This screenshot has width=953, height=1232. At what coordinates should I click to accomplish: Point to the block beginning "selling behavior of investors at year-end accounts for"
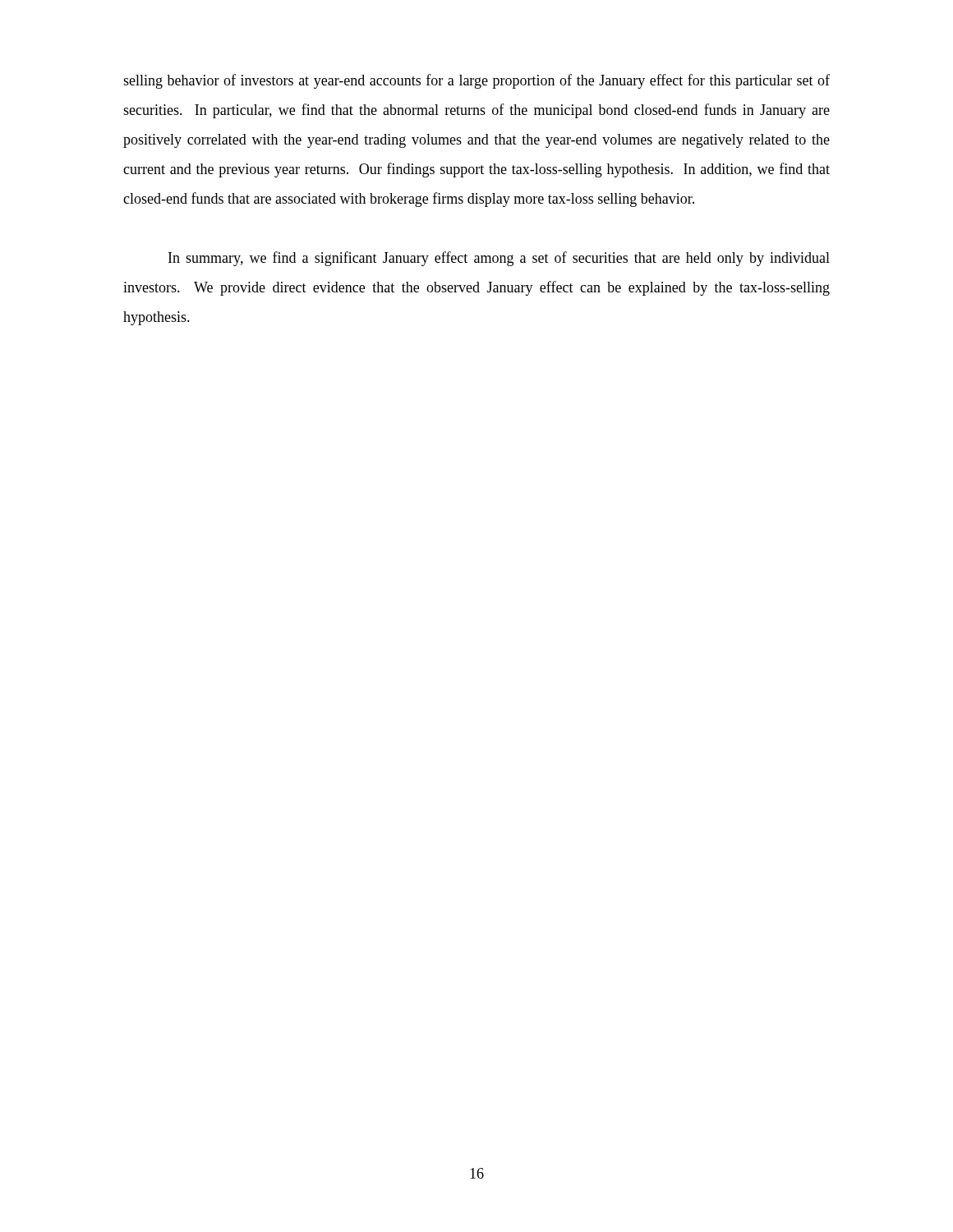(476, 140)
